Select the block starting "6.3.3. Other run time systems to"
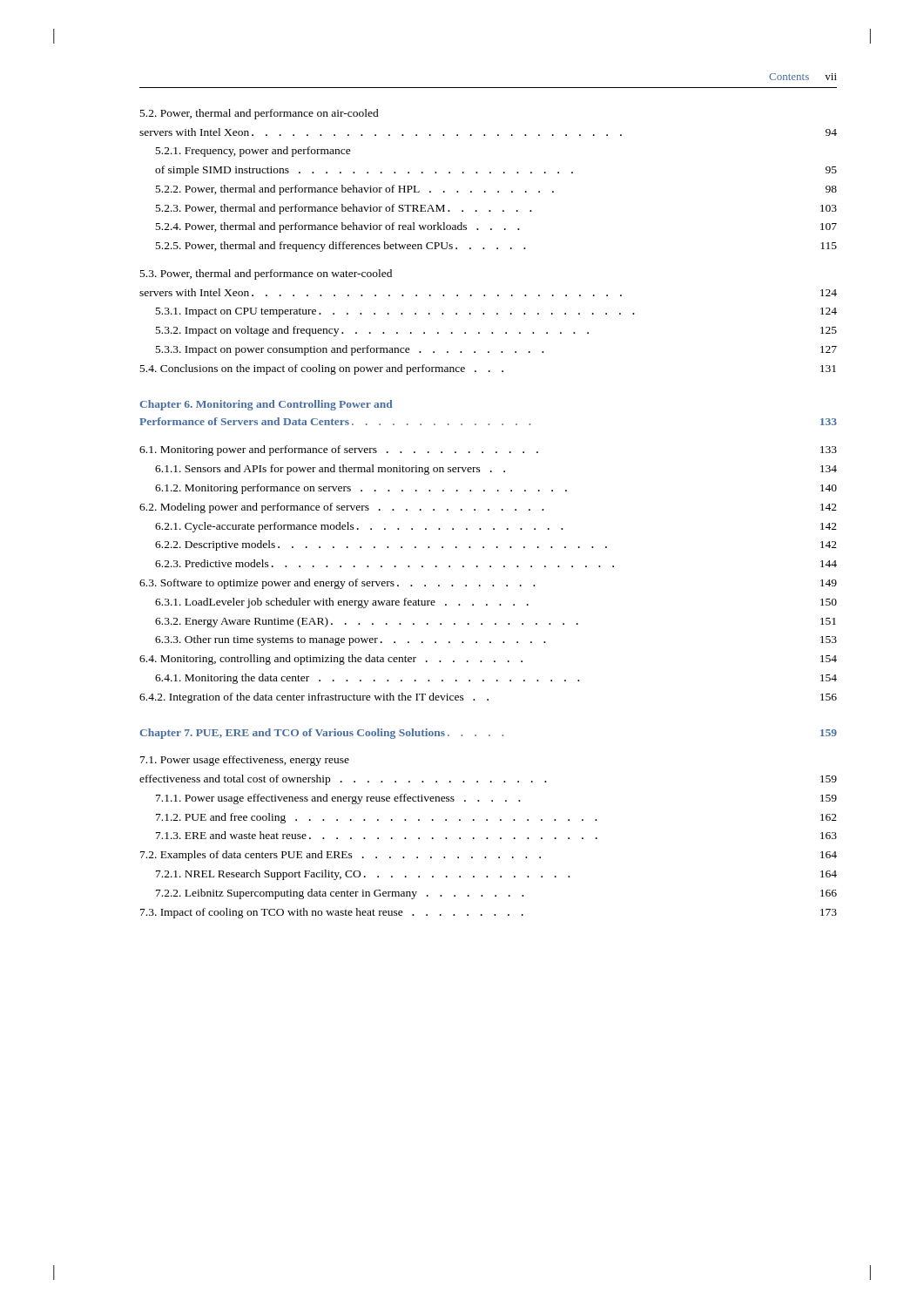 pyautogui.click(x=488, y=640)
